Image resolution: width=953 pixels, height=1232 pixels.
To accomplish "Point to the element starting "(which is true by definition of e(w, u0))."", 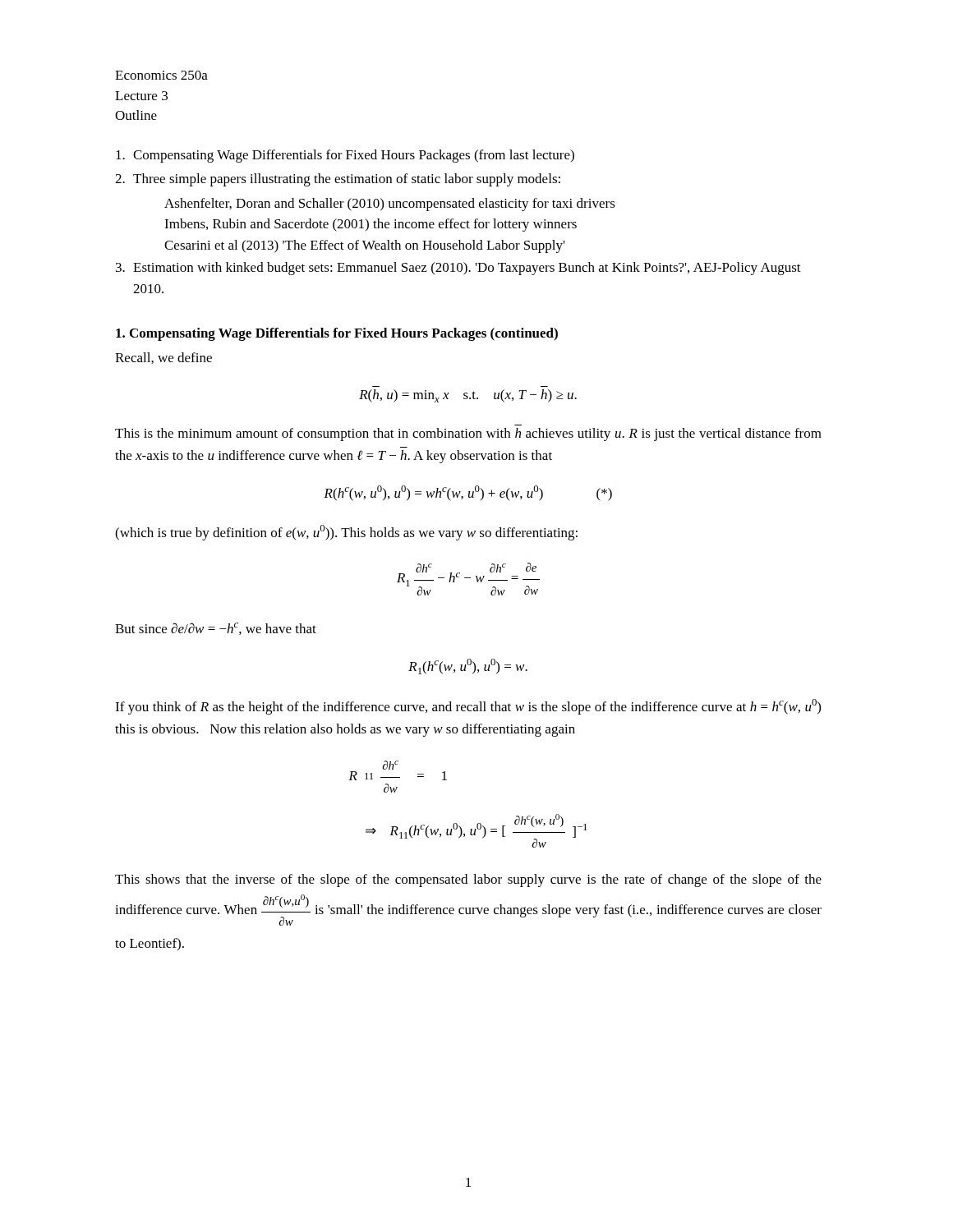I will tap(347, 531).
